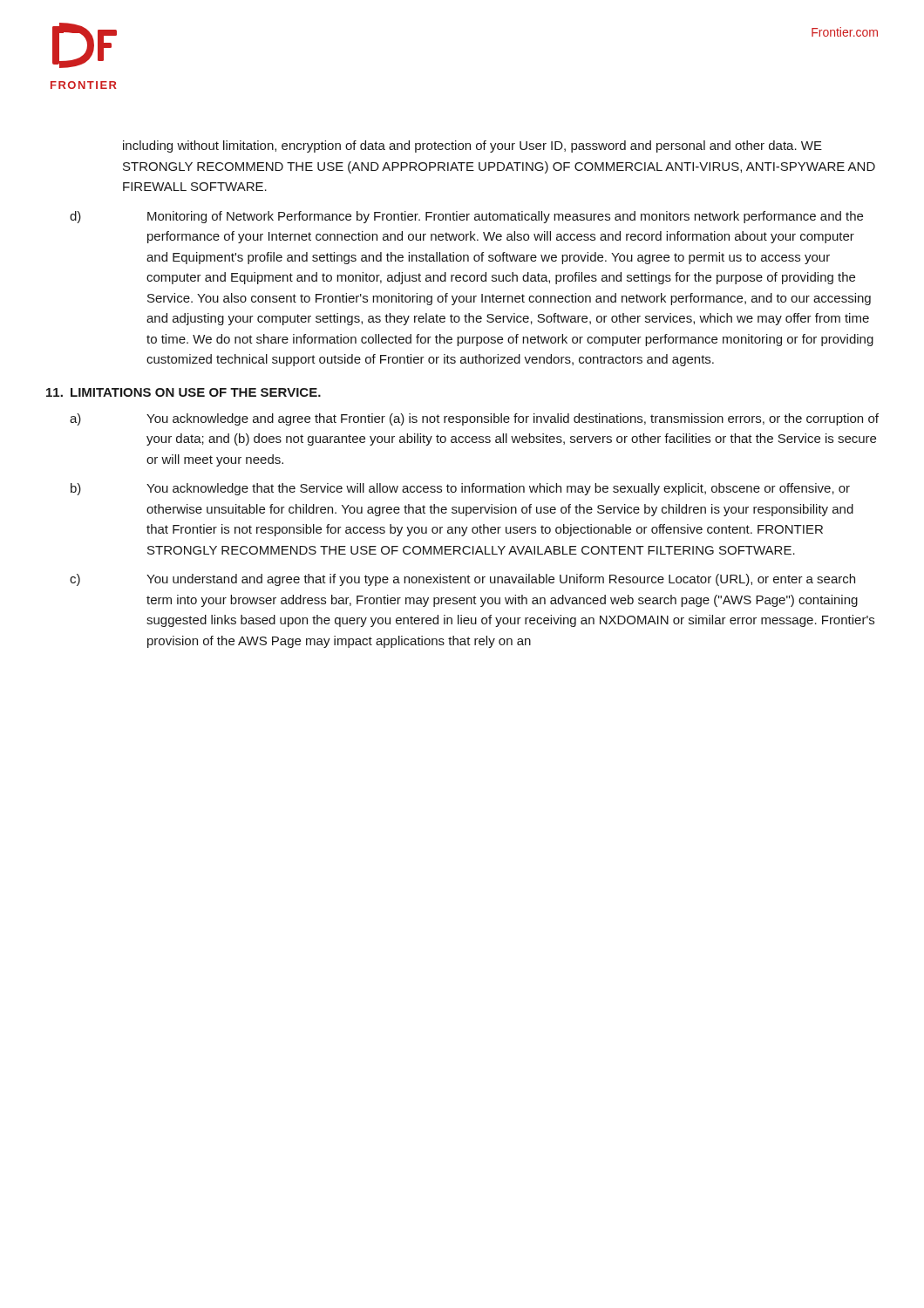Point to the text block starting "a) You acknowledge"
The width and height of the screenshot is (924, 1308).
click(462, 439)
